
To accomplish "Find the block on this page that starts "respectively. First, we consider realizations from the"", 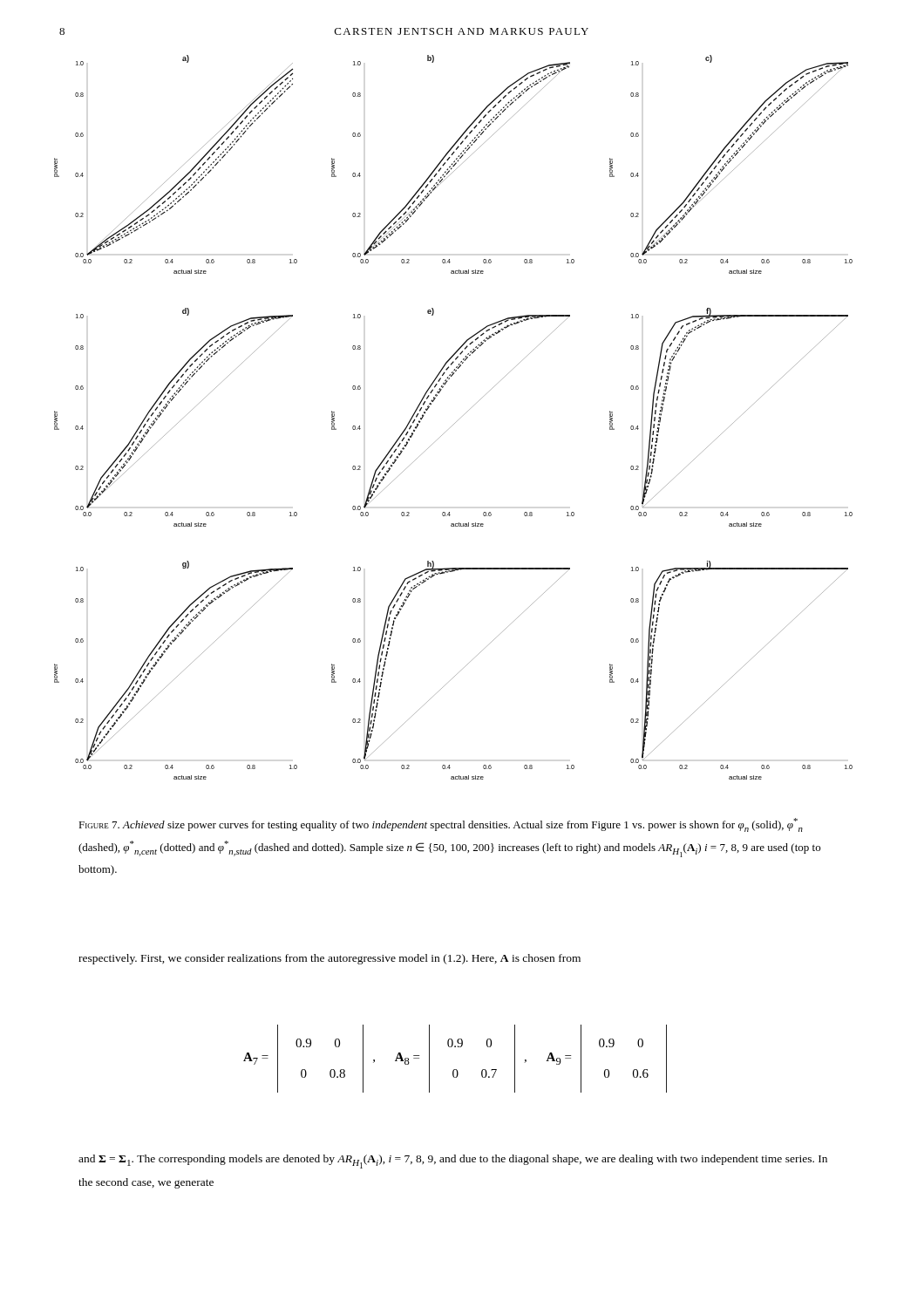I will coord(330,958).
